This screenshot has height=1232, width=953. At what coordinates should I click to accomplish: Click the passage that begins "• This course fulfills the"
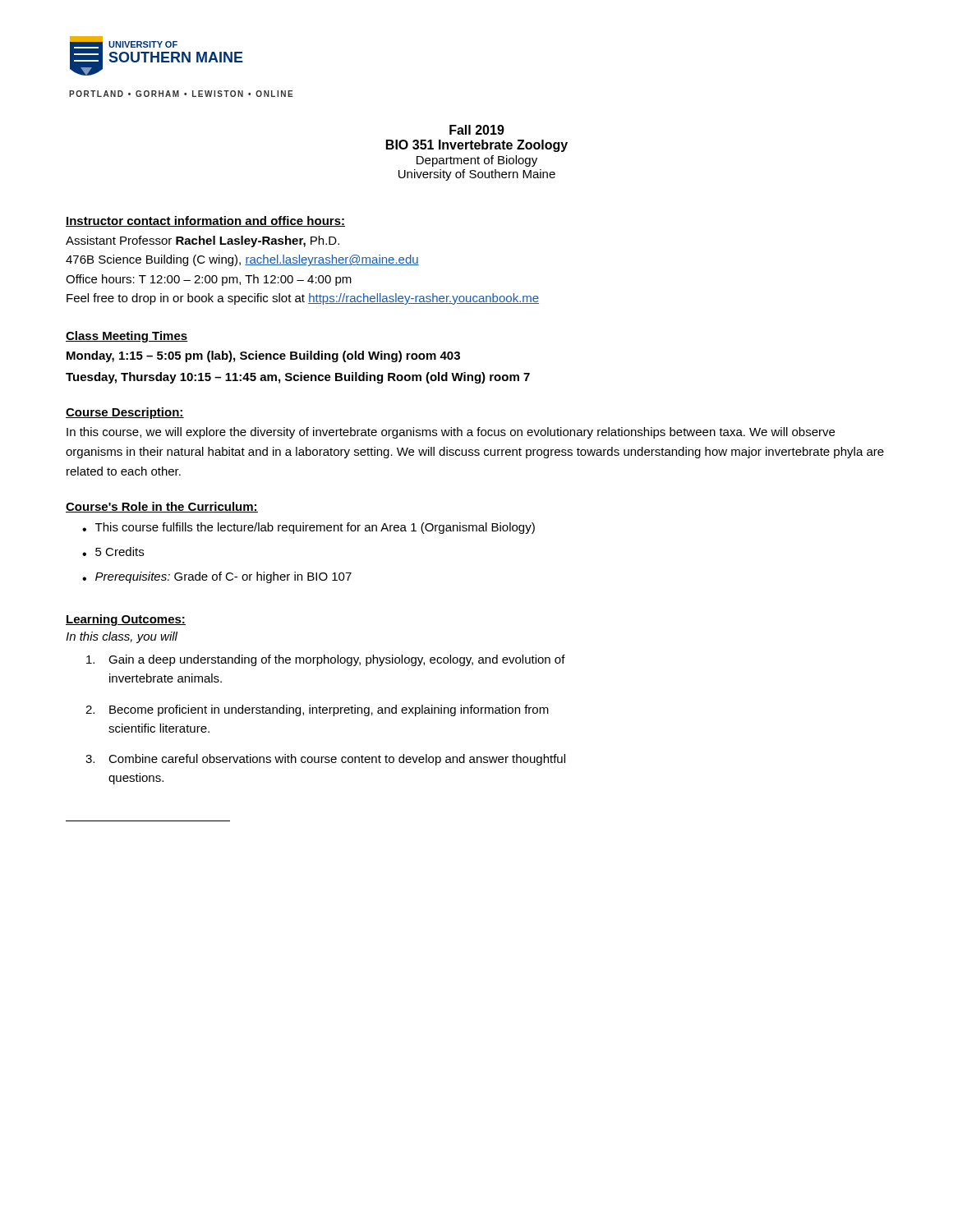click(309, 529)
